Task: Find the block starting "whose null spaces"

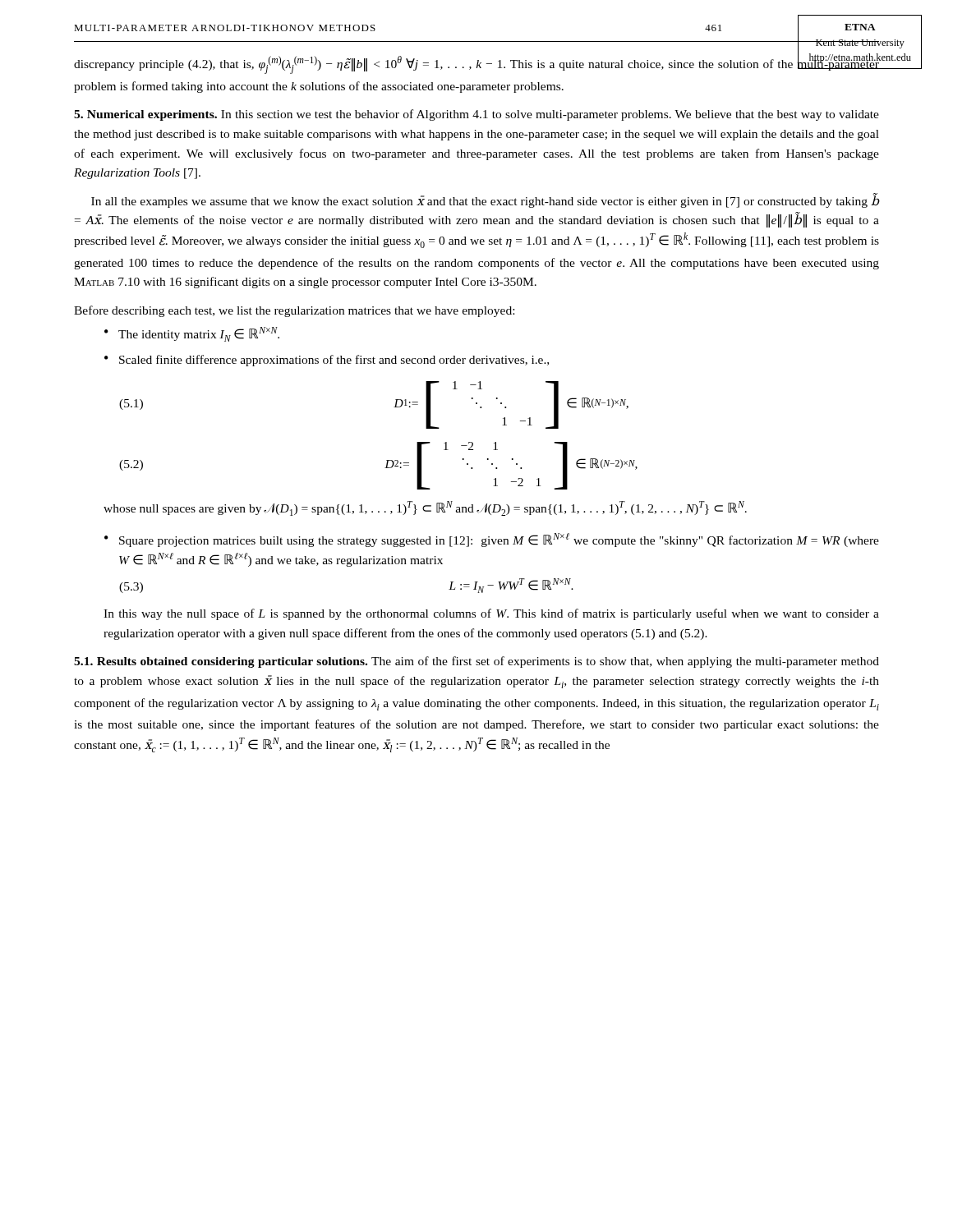Action: pos(425,509)
